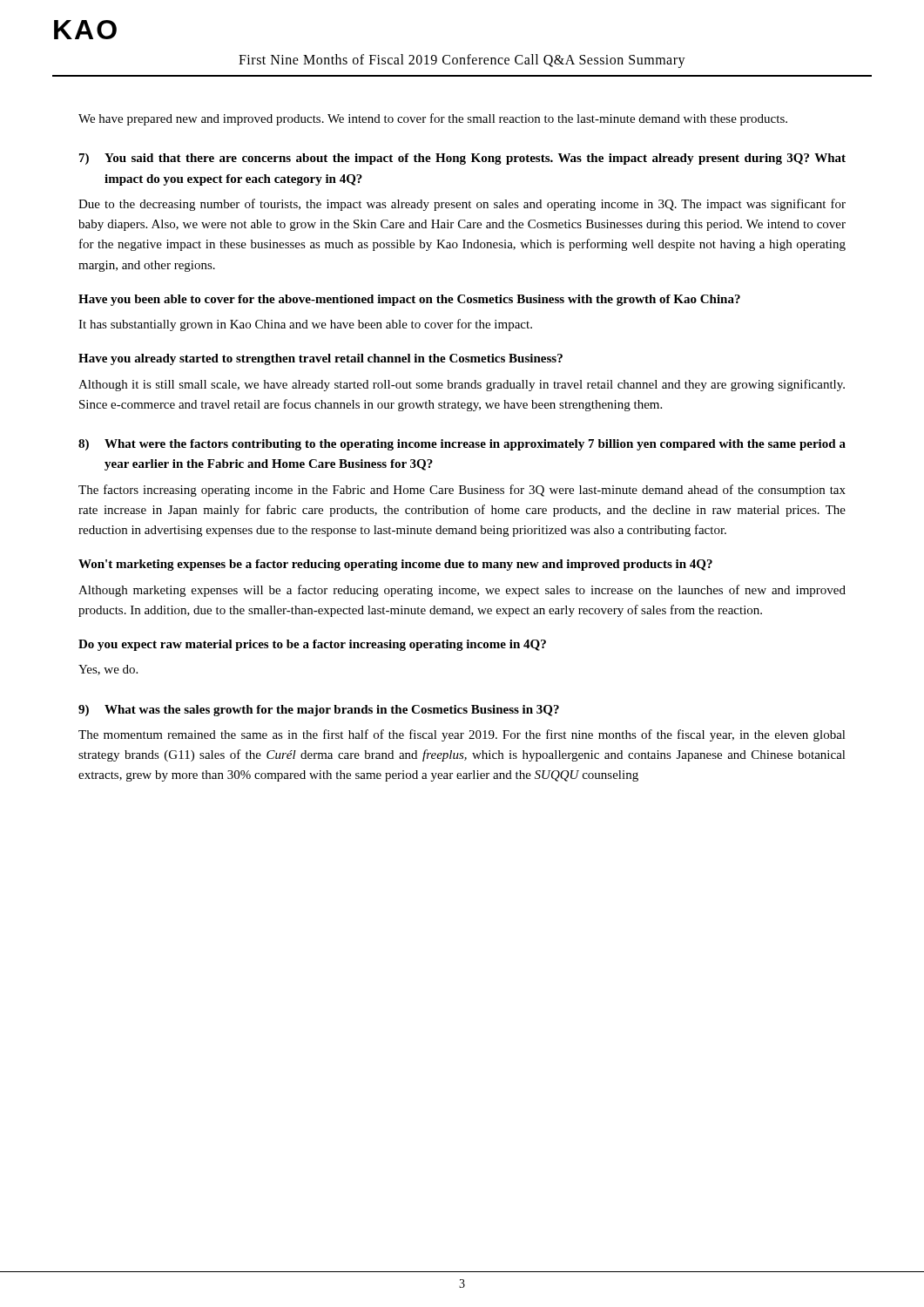Navigate to the text starting "The momentum remained the same"
Screen dimensions: 1307x924
tap(462, 755)
